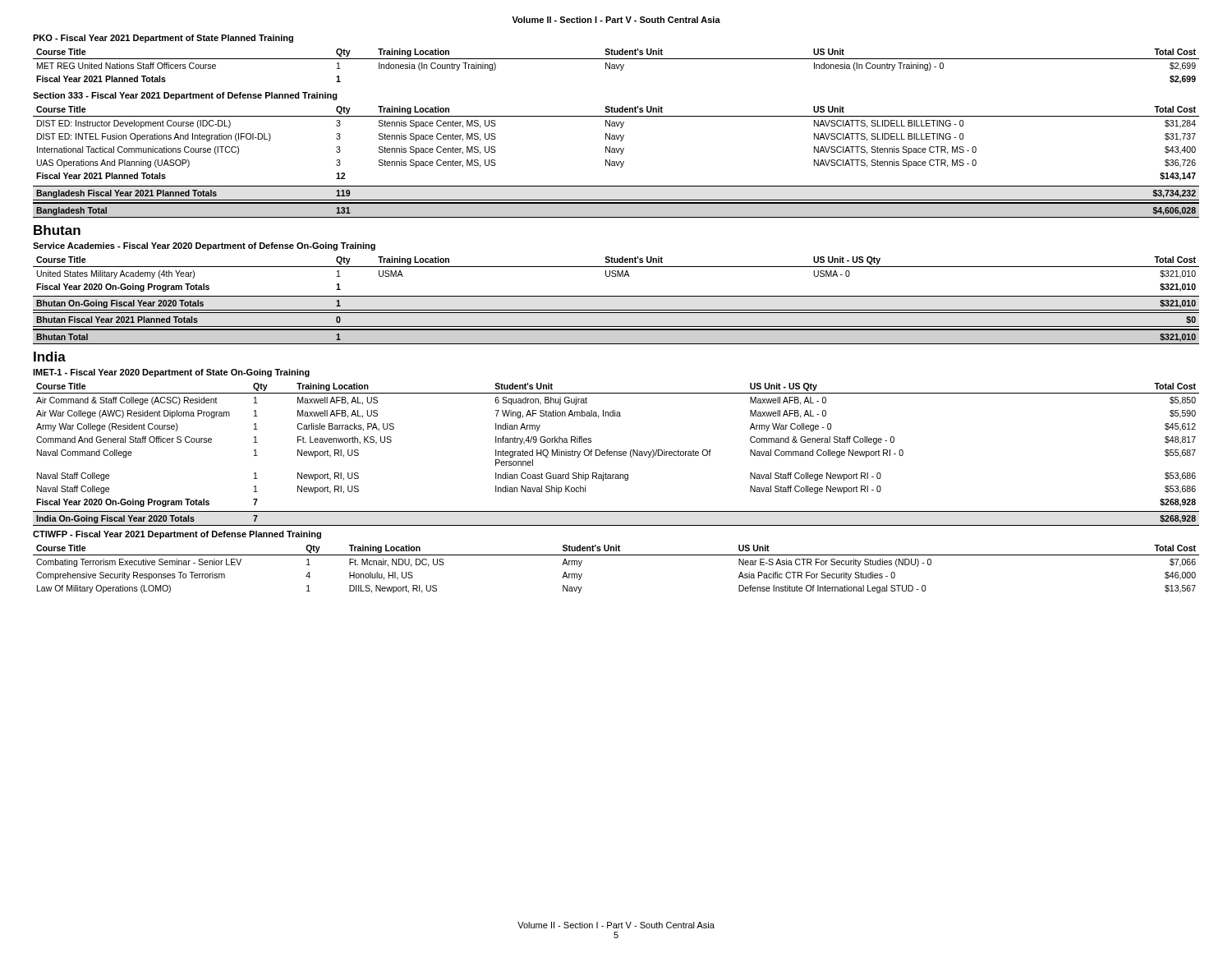1232x953 pixels.
Task: Find the table that mentions "Bangladesh Total"
Action: click(616, 210)
